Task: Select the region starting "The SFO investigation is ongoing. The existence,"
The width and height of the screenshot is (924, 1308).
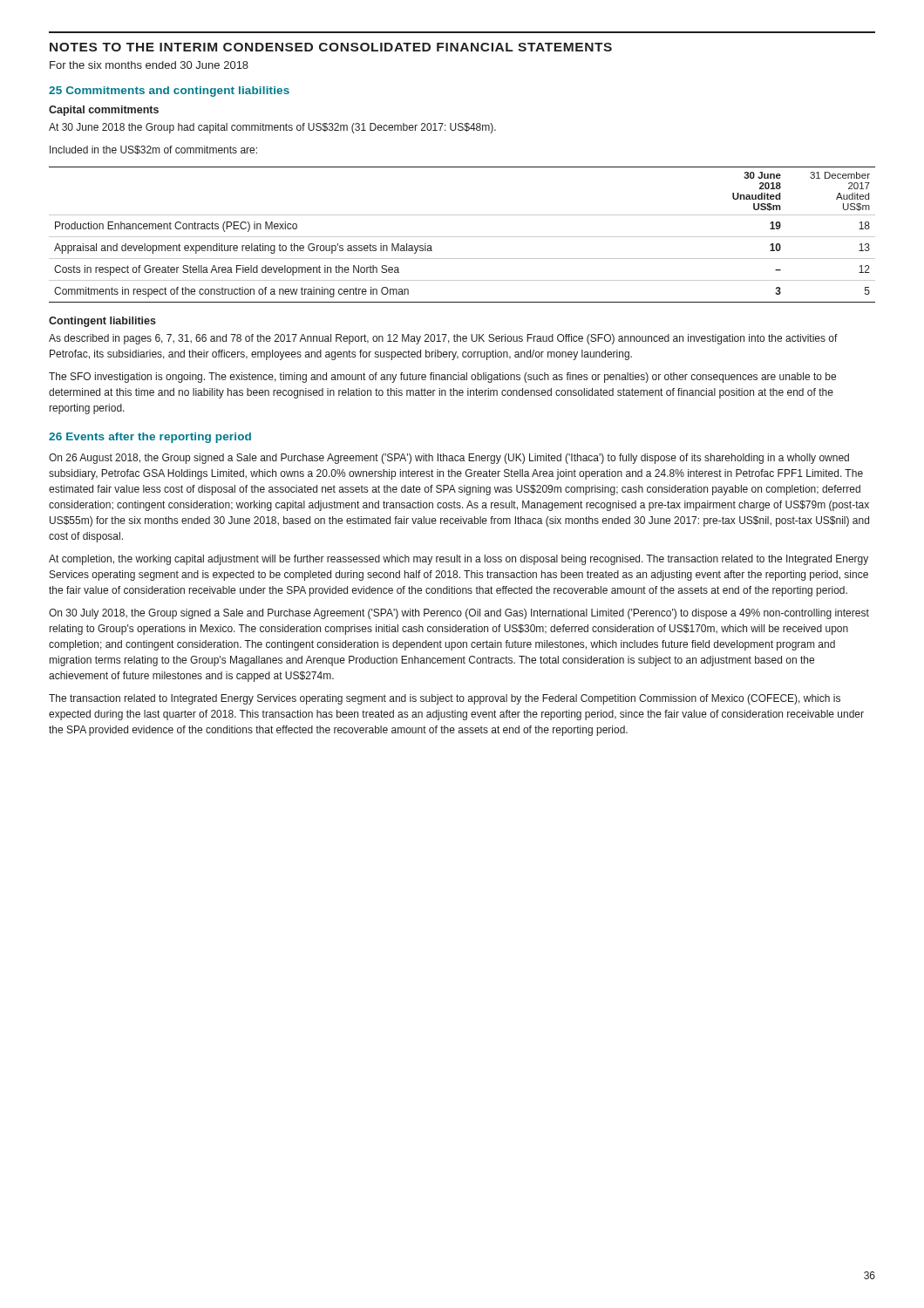Action: pyautogui.click(x=443, y=392)
